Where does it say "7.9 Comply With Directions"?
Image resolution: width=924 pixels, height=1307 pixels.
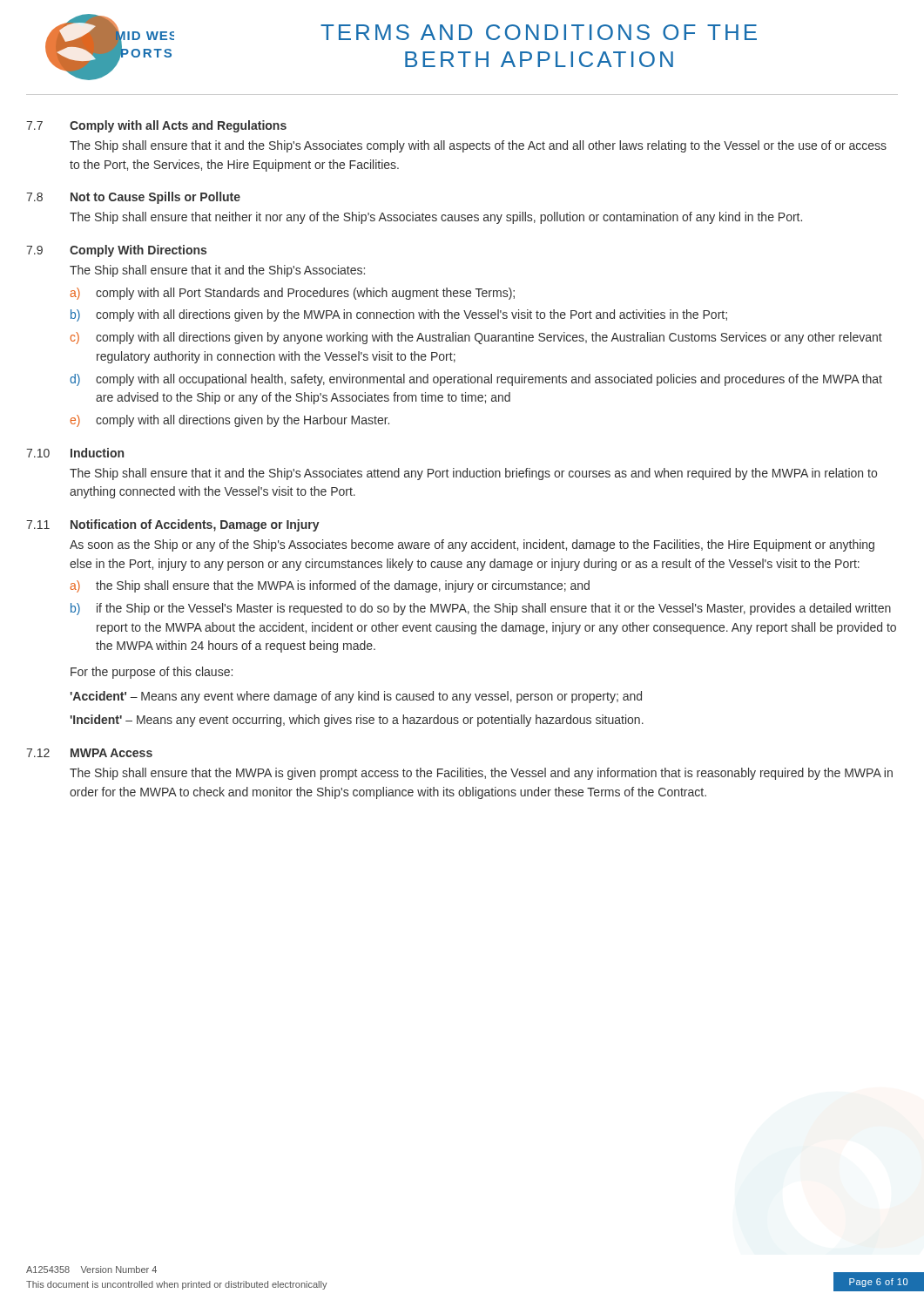pos(117,250)
